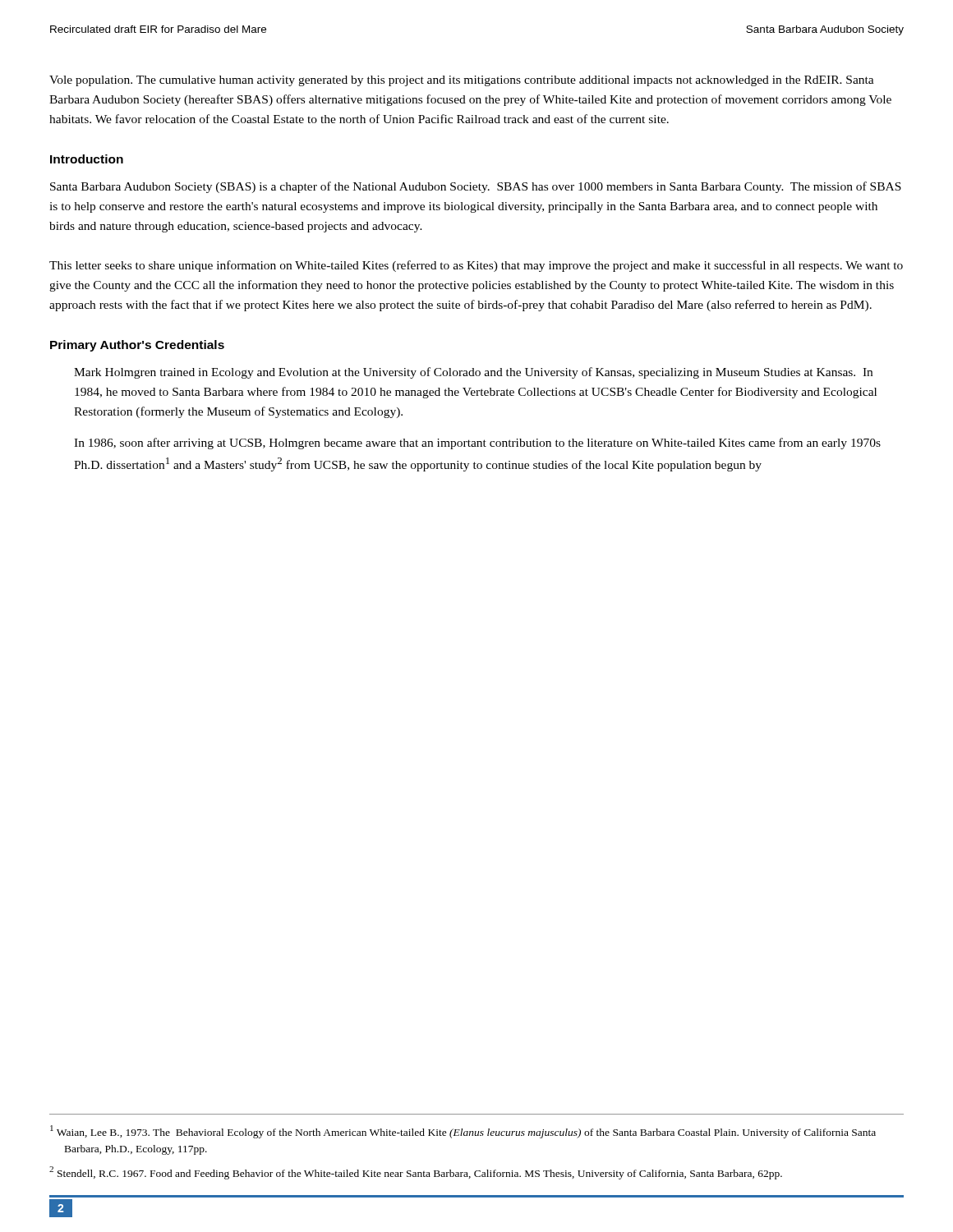Point to the block beginning "Mark Holmgren trained in Ecology"
This screenshot has width=953, height=1232.
pyautogui.click(x=476, y=391)
